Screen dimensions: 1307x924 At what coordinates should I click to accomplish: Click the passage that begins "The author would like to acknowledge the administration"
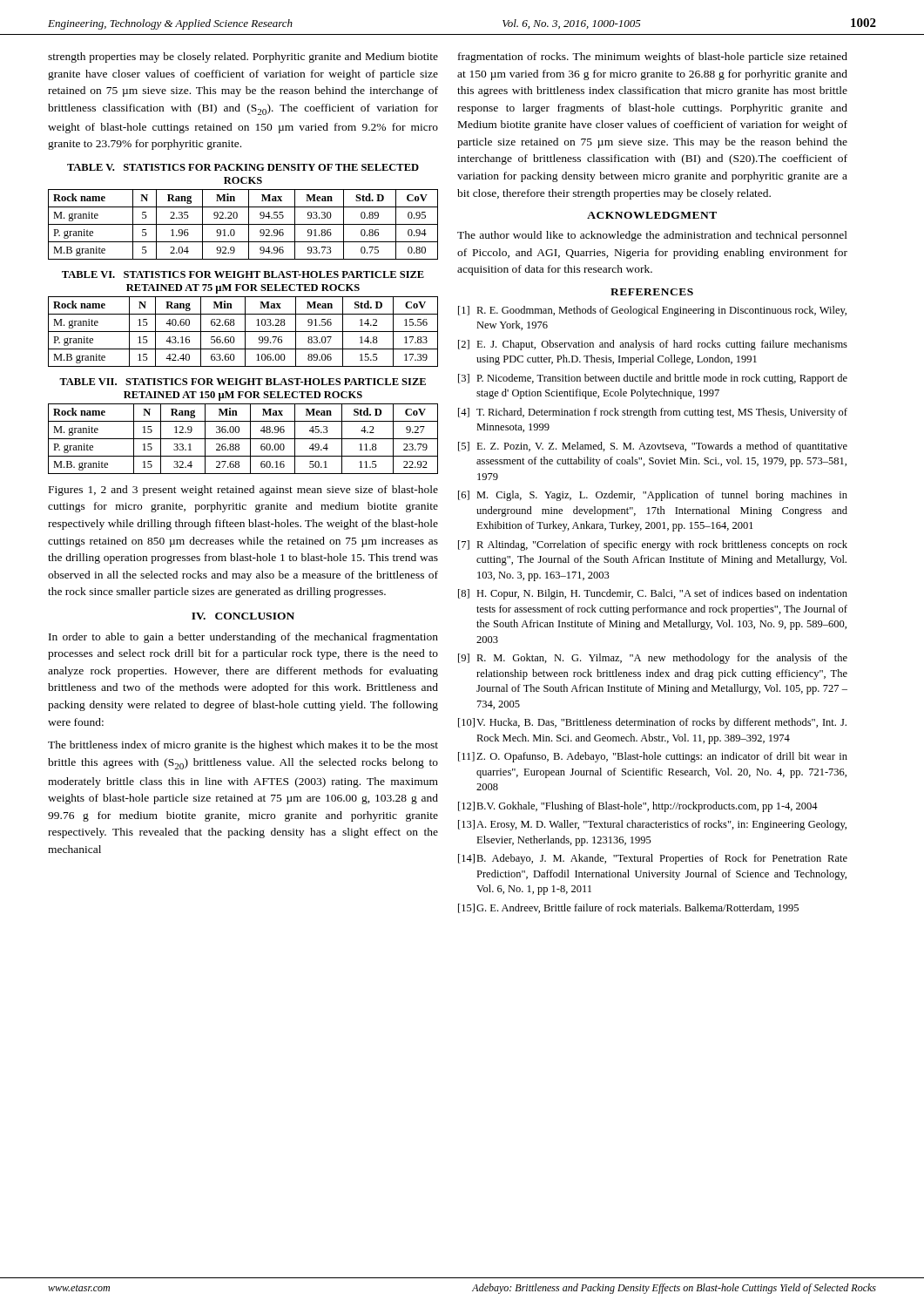coord(652,252)
